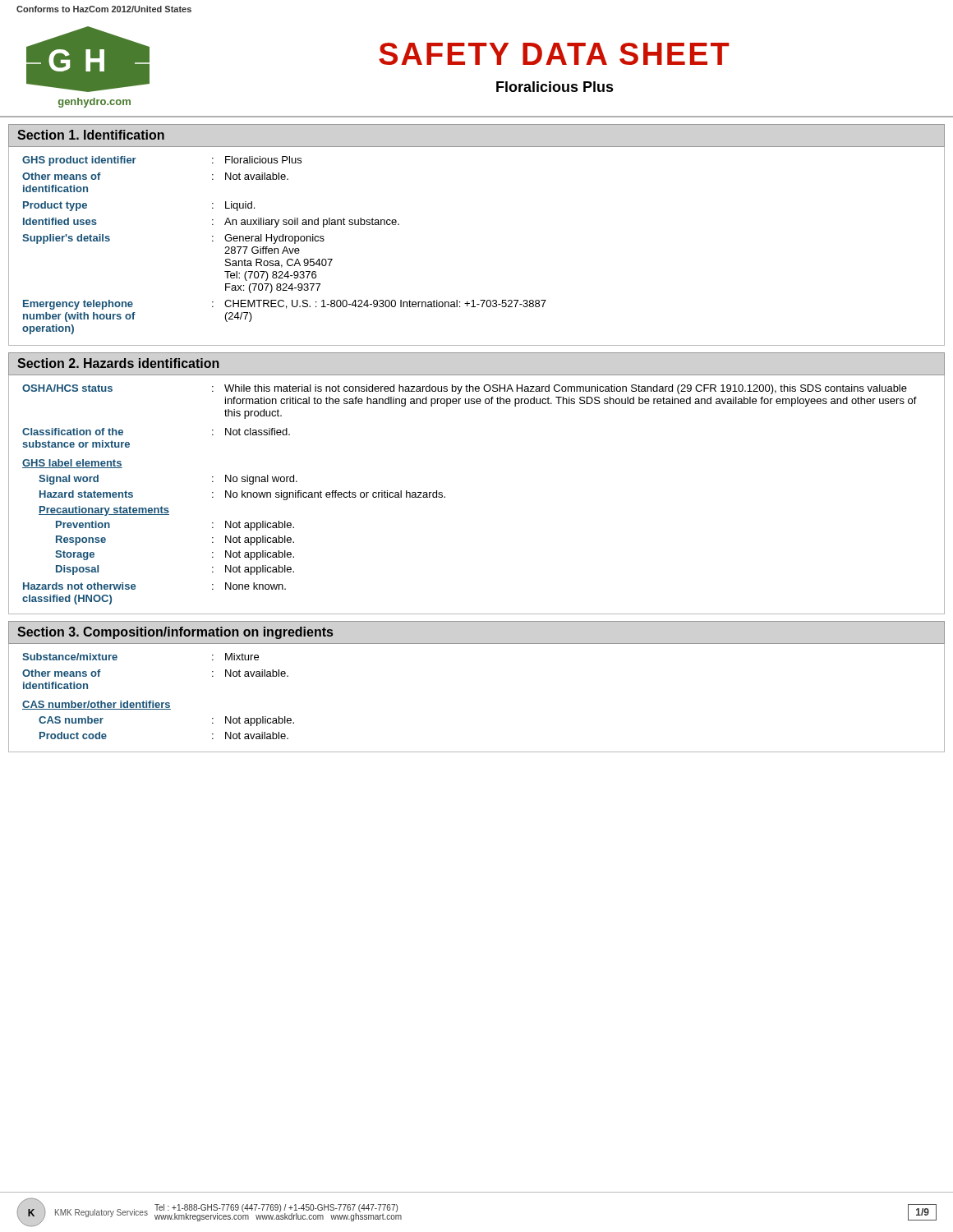Viewport: 953px width, 1232px height.
Task: Locate the text block starting "Prevention : Not"
Action: [175, 524]
